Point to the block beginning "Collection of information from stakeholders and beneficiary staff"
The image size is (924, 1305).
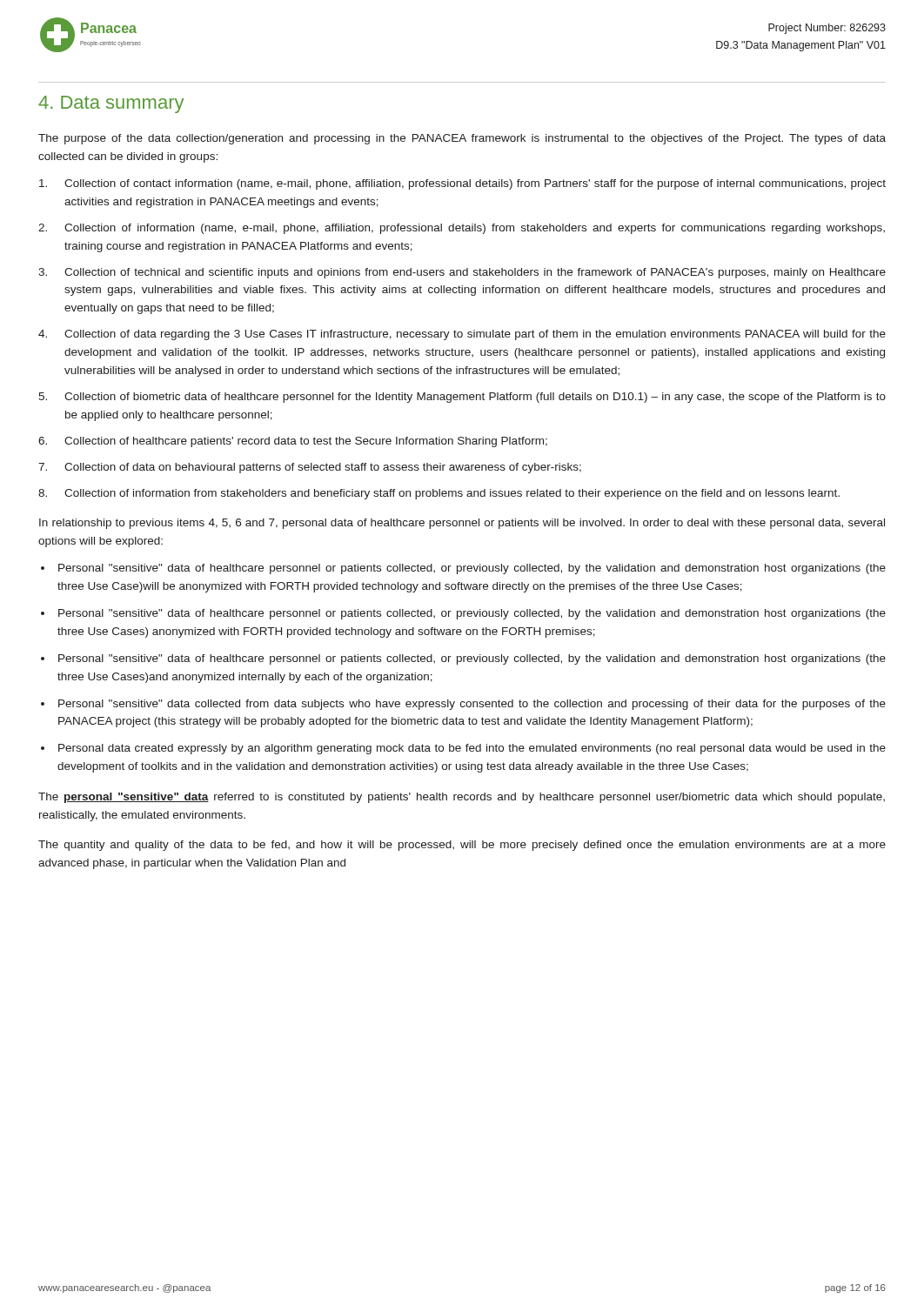[452, 493]
